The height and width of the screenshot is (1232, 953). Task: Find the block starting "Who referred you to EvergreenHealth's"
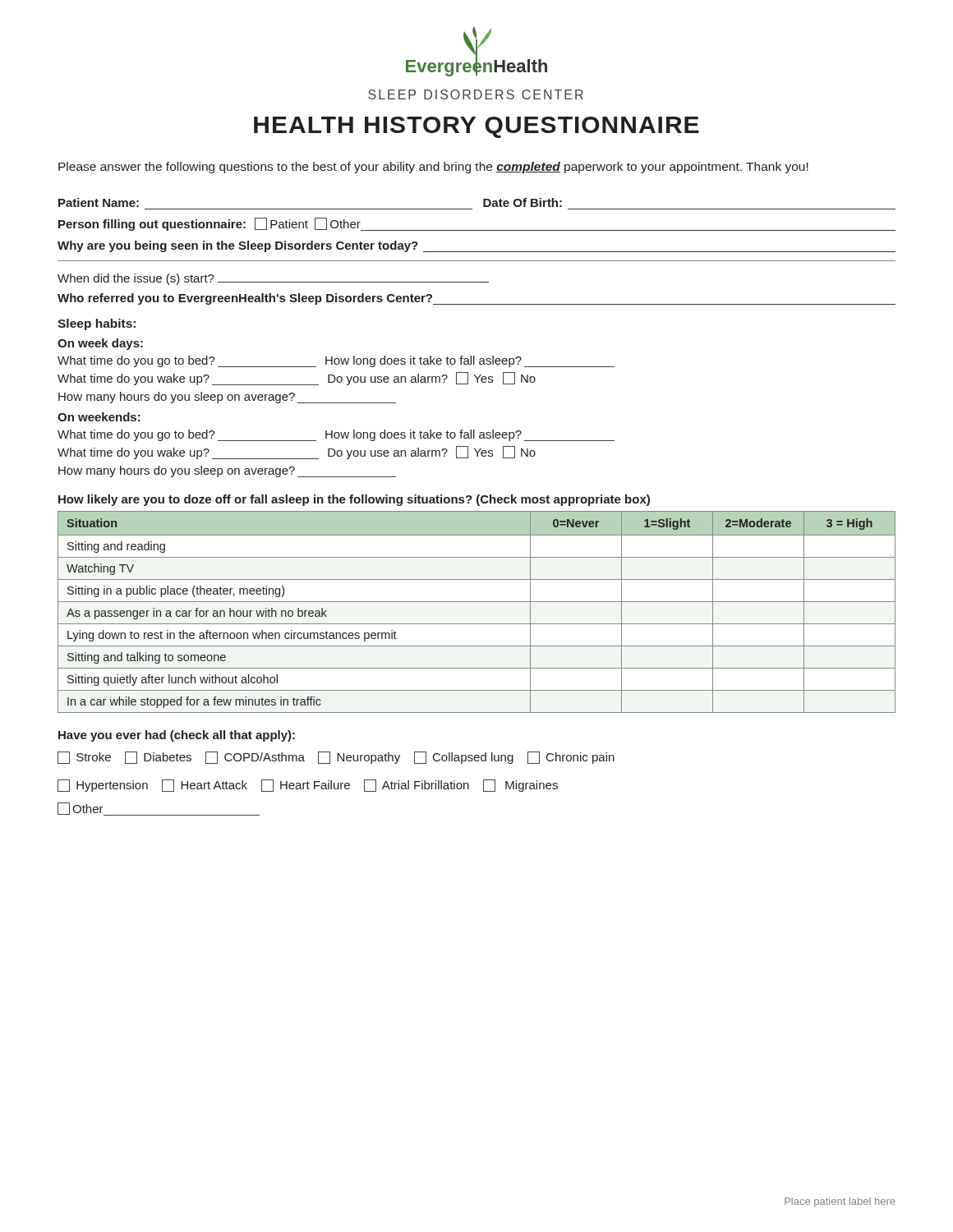476,297
